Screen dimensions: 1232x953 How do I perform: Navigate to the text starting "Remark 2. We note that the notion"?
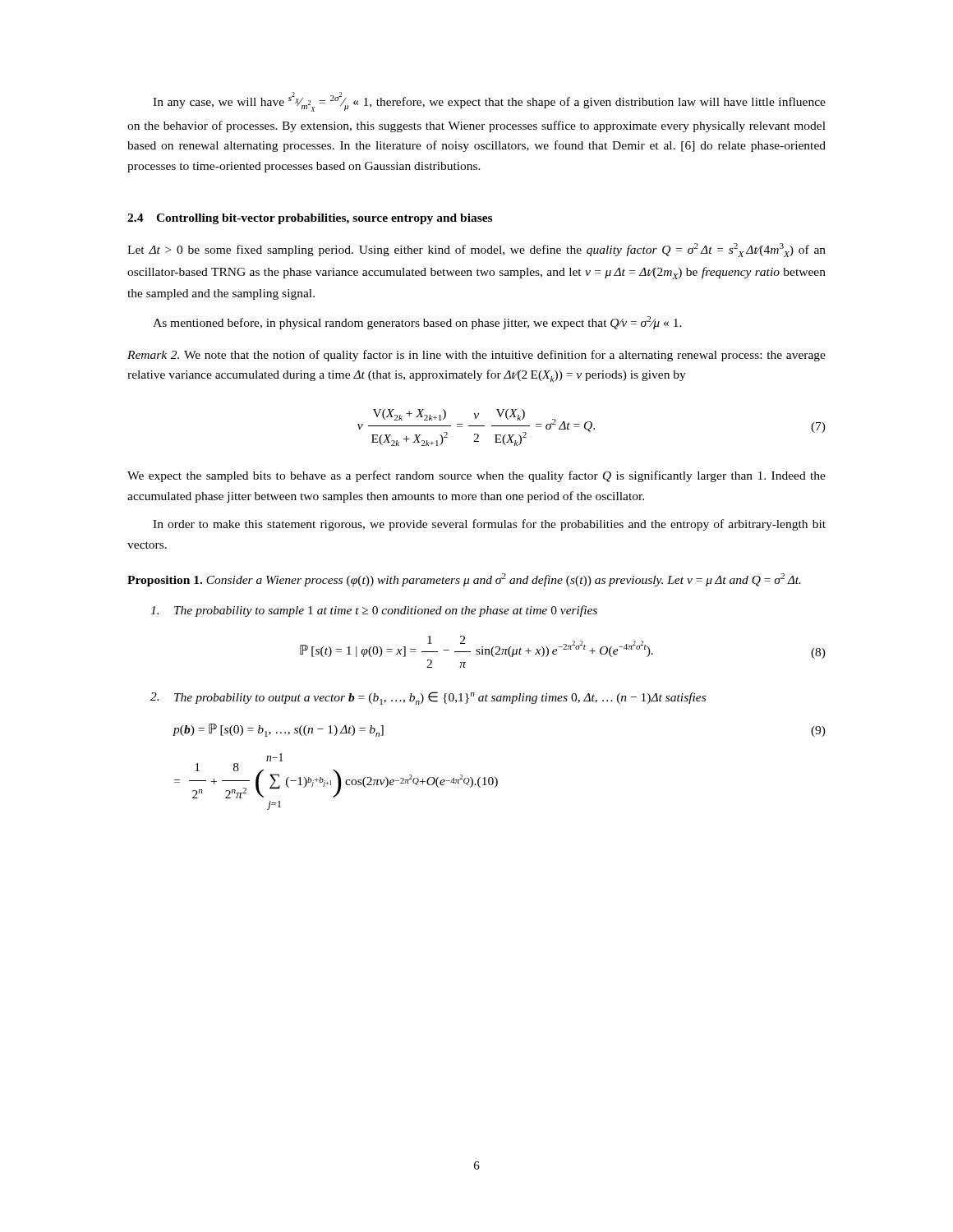[x=476, y=365]
